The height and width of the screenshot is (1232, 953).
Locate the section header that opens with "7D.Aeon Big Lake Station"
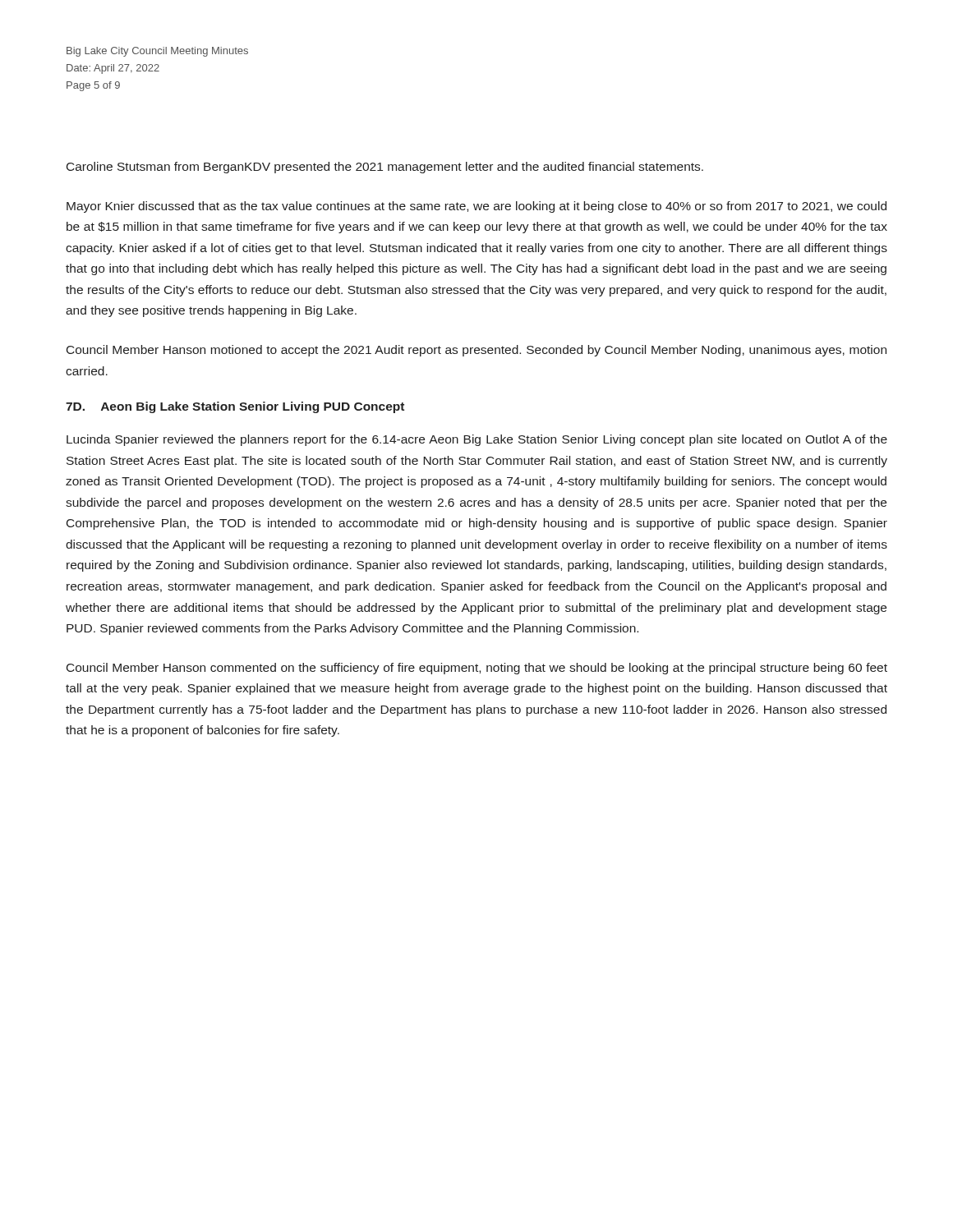(x=235, y=406)
